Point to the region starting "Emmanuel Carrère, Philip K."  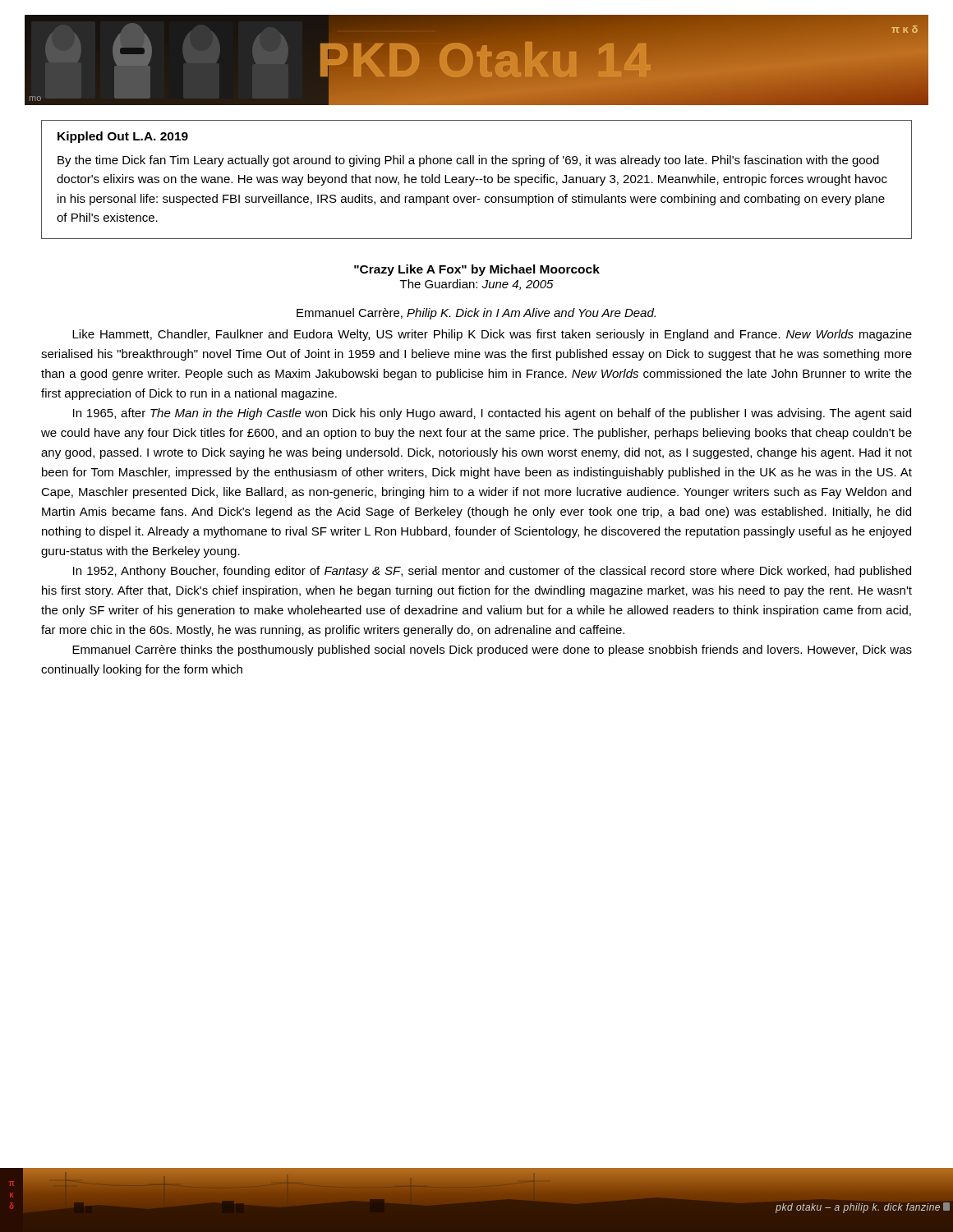pos(476,312)
